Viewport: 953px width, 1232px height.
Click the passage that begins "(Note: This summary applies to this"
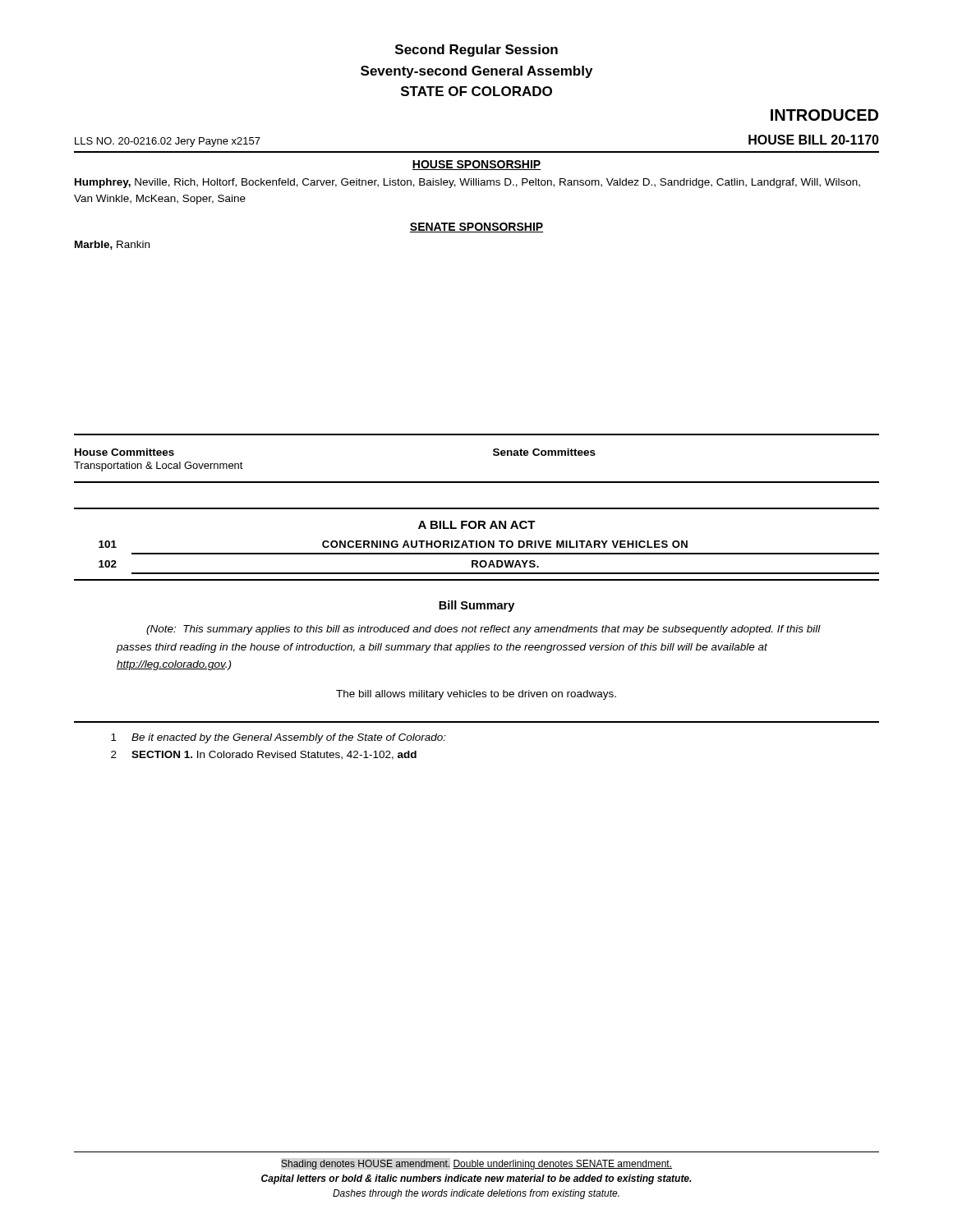pyautogui.click(x=468, y=647)
